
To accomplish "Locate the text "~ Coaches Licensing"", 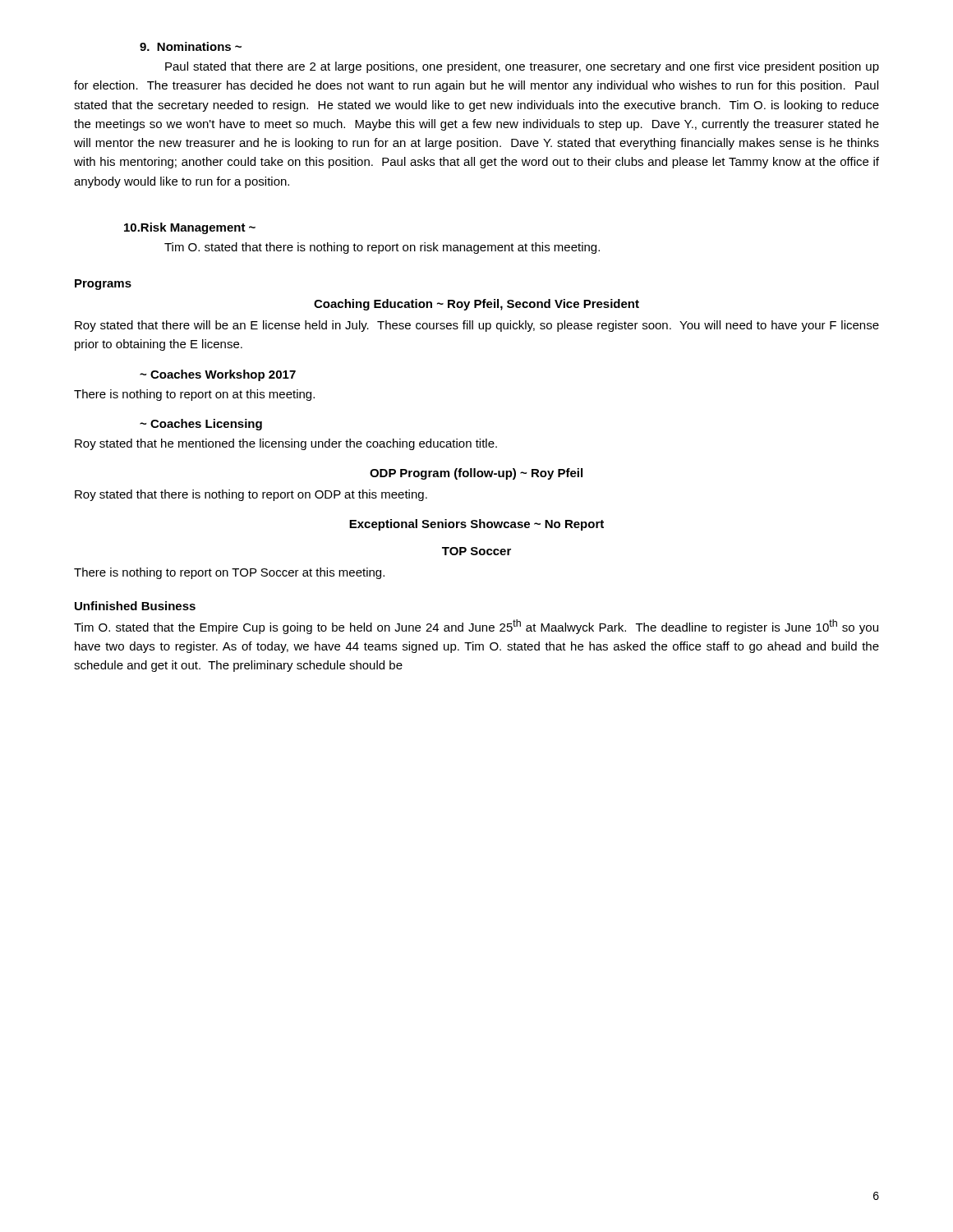I will [201, 423].
